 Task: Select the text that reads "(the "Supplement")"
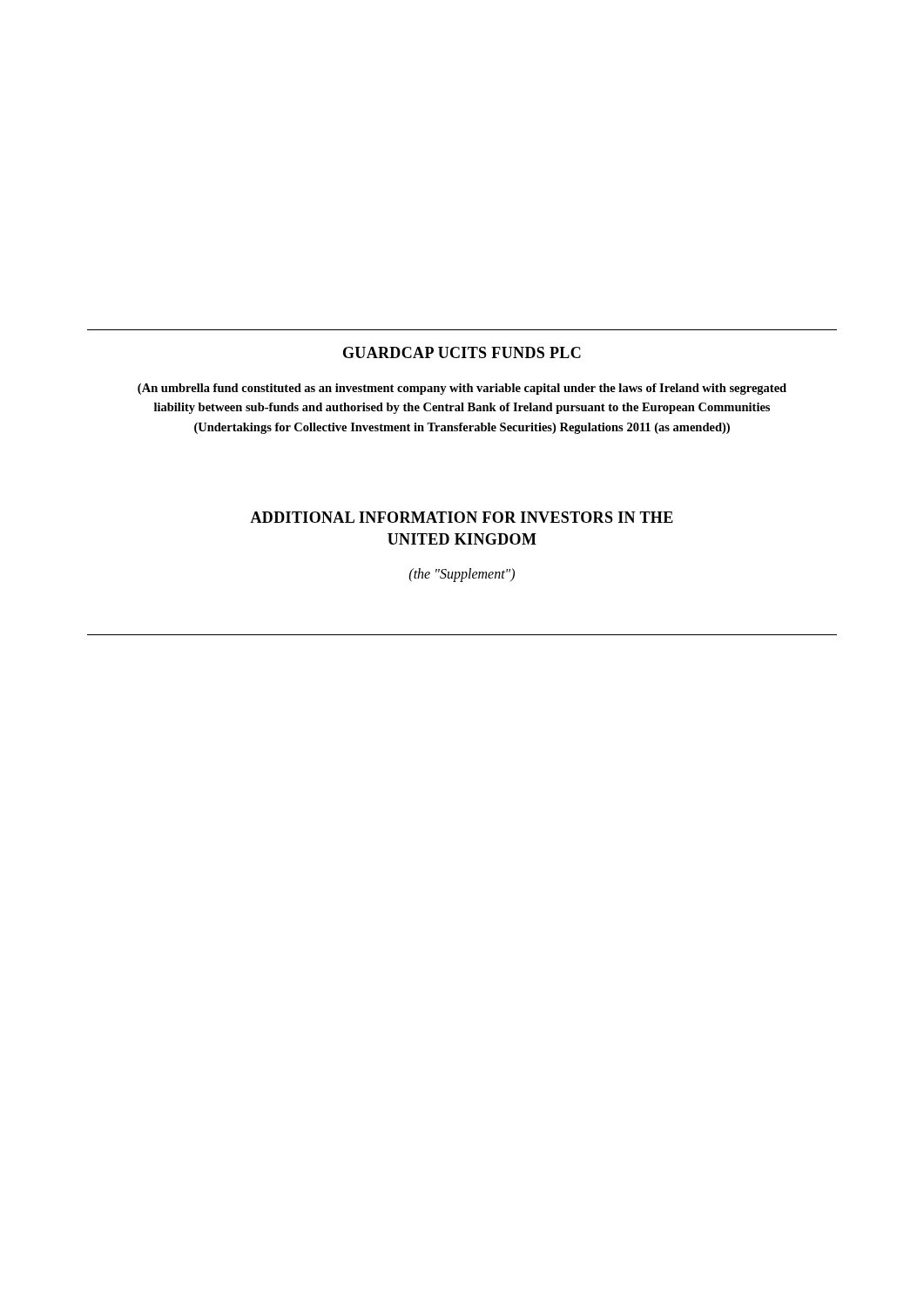462,575
